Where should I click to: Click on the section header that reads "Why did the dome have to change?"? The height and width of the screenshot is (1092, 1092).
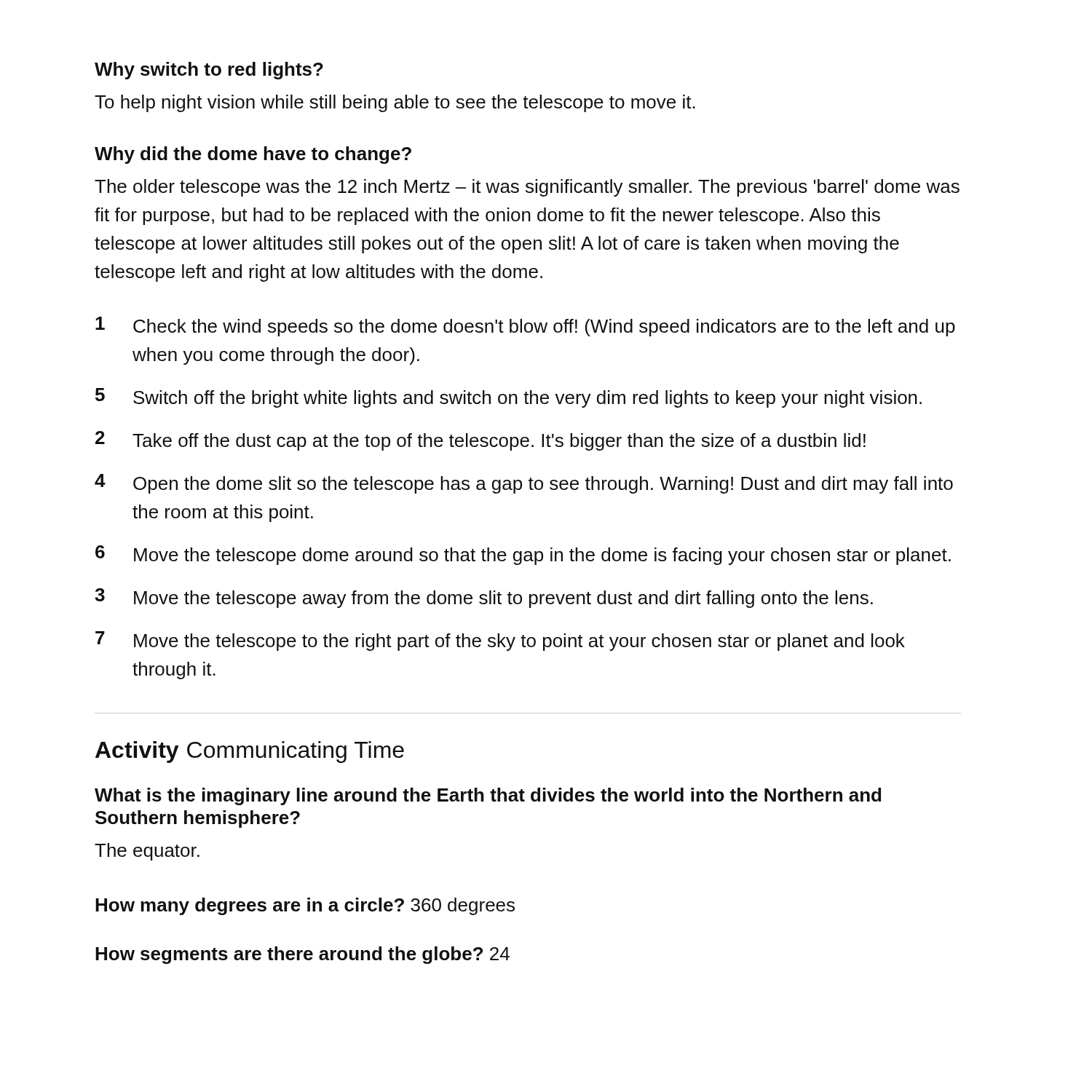[253, 154]
